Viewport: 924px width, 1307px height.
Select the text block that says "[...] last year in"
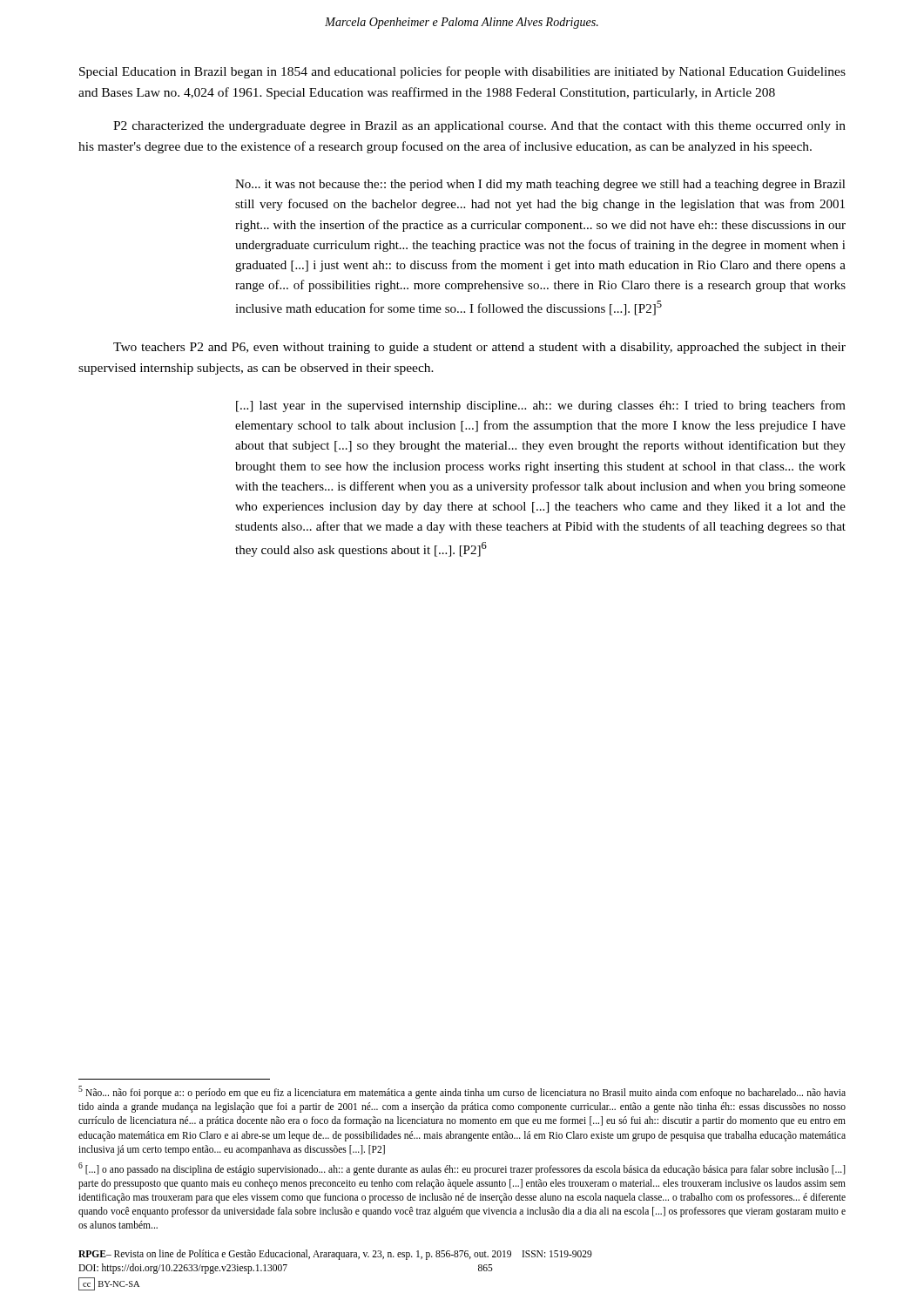pos(540,477)
